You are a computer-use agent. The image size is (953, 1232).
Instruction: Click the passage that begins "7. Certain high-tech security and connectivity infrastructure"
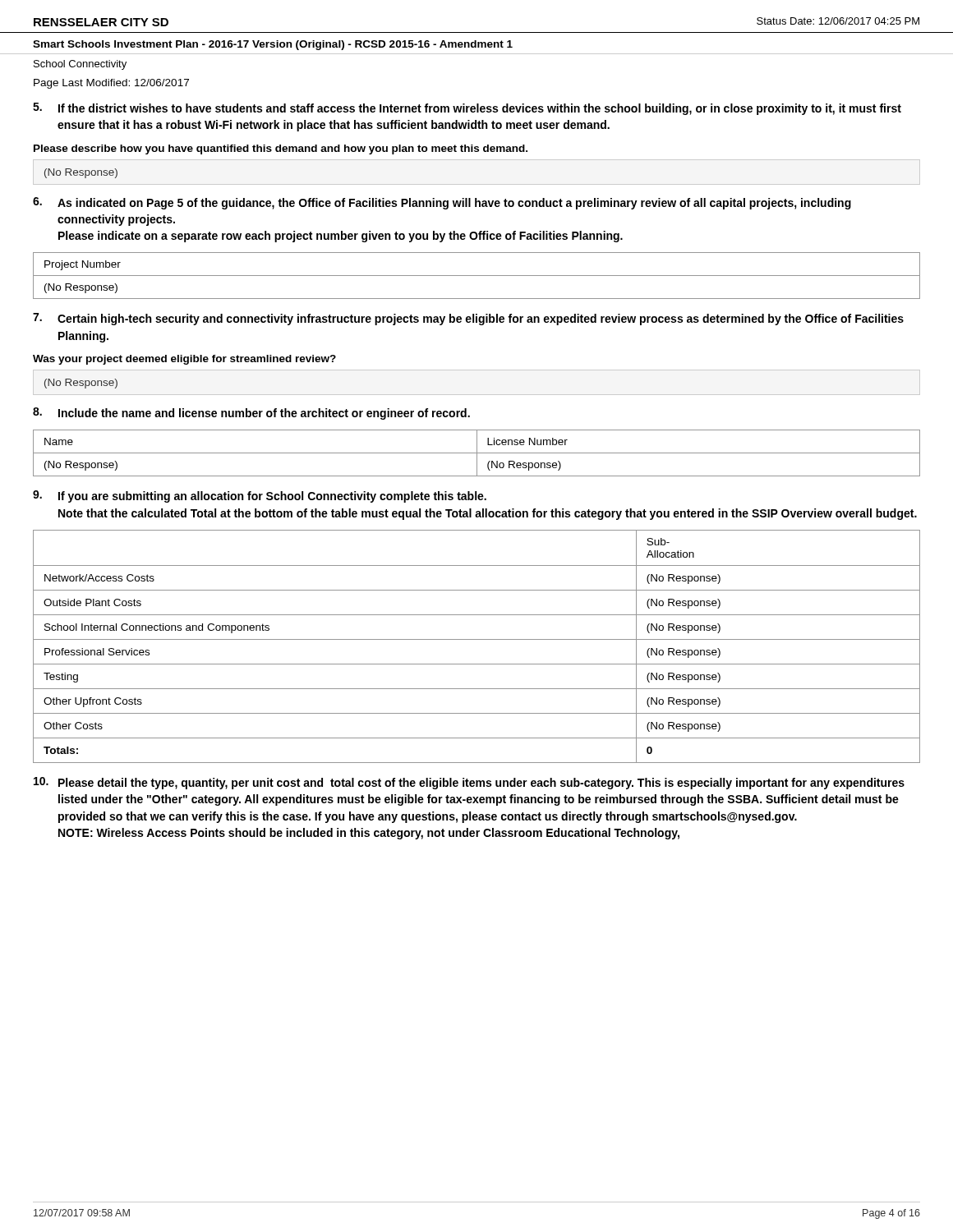coord(476,328)
